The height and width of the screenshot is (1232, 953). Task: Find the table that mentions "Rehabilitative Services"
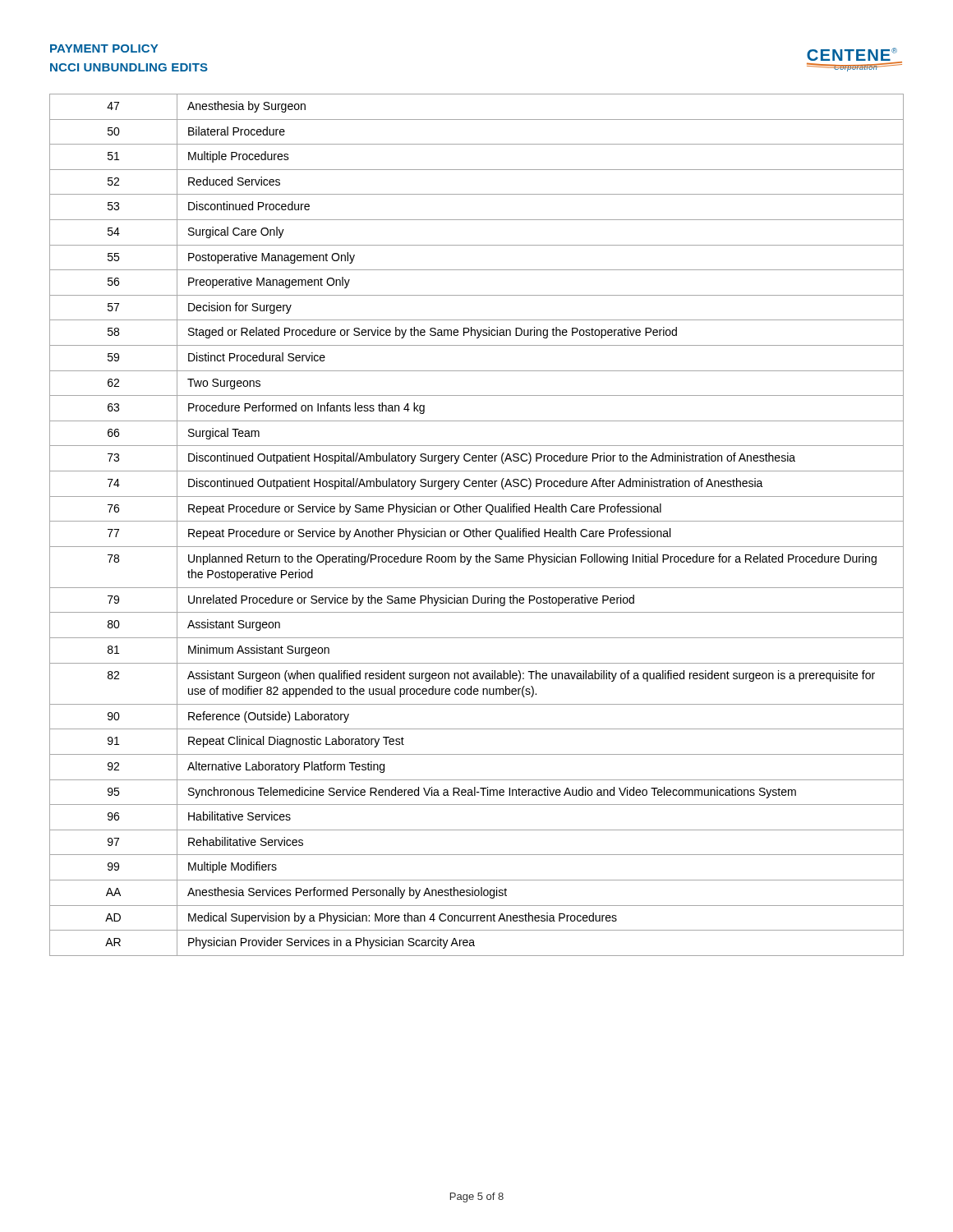(x=476, y=525)
